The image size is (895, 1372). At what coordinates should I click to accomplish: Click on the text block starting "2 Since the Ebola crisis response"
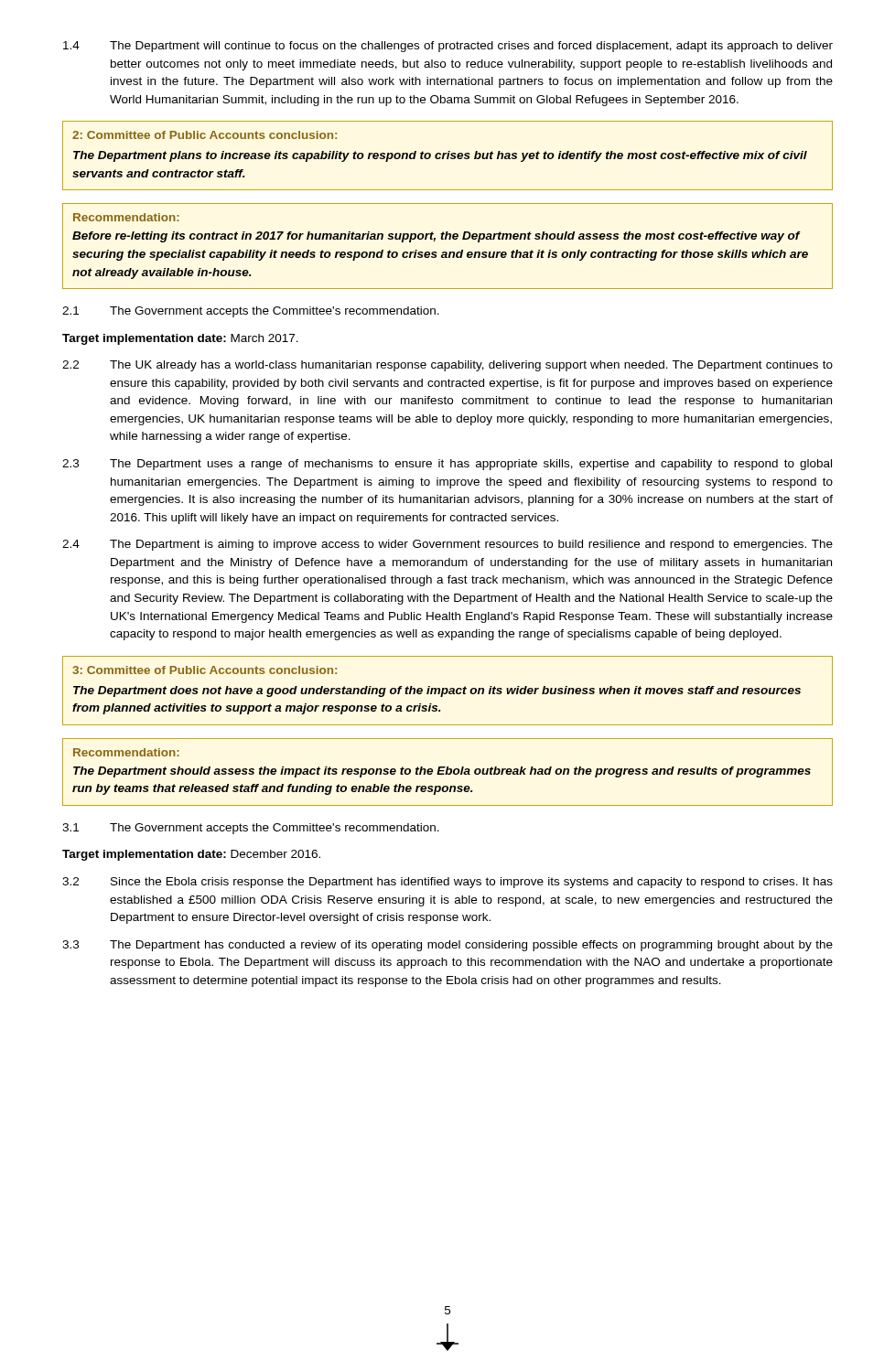[x=448, y=899]
